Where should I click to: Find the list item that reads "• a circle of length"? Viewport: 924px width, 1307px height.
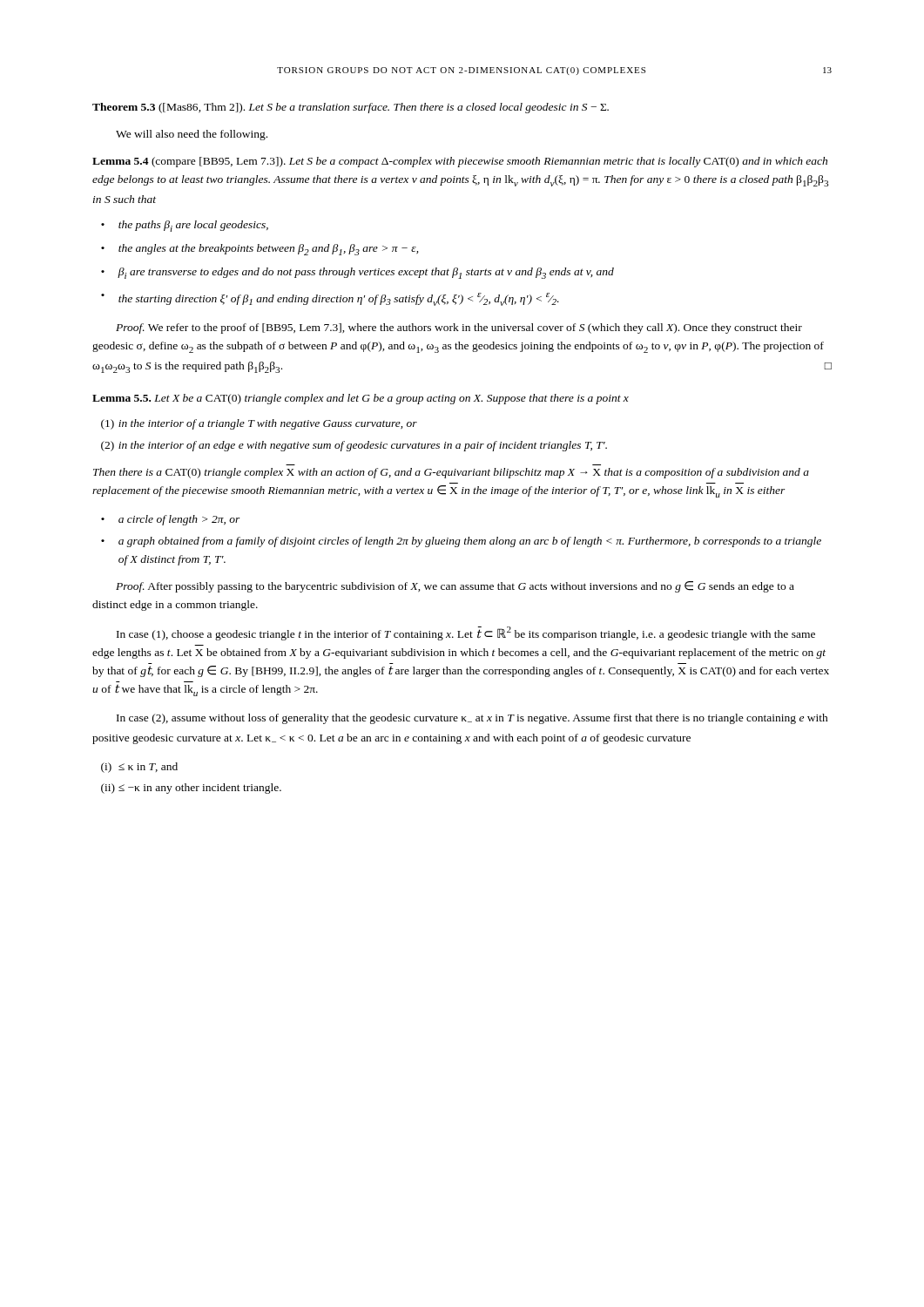coord(170,520)
